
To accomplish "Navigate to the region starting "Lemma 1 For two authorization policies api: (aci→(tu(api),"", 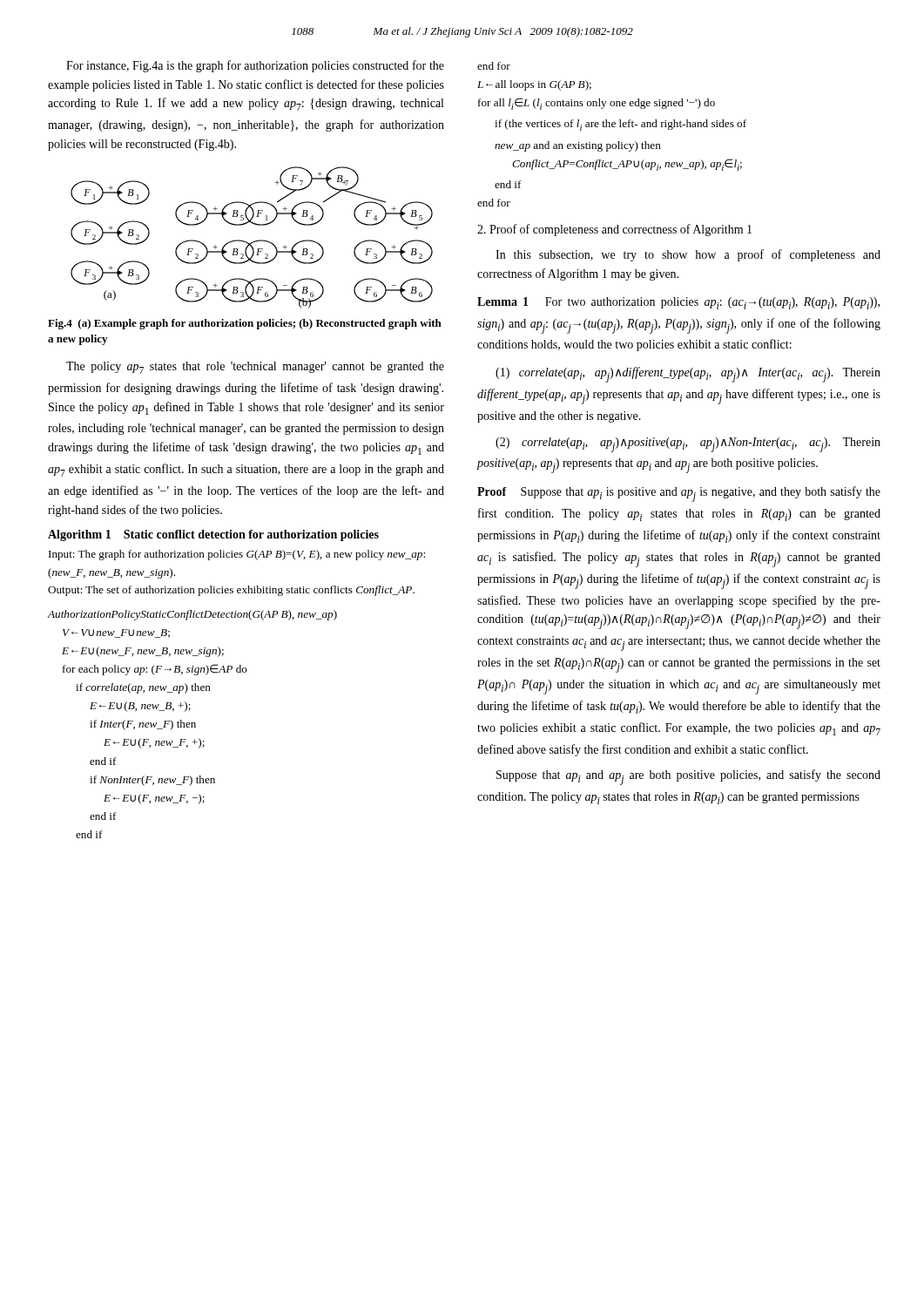I will click(x=679, y=324).
